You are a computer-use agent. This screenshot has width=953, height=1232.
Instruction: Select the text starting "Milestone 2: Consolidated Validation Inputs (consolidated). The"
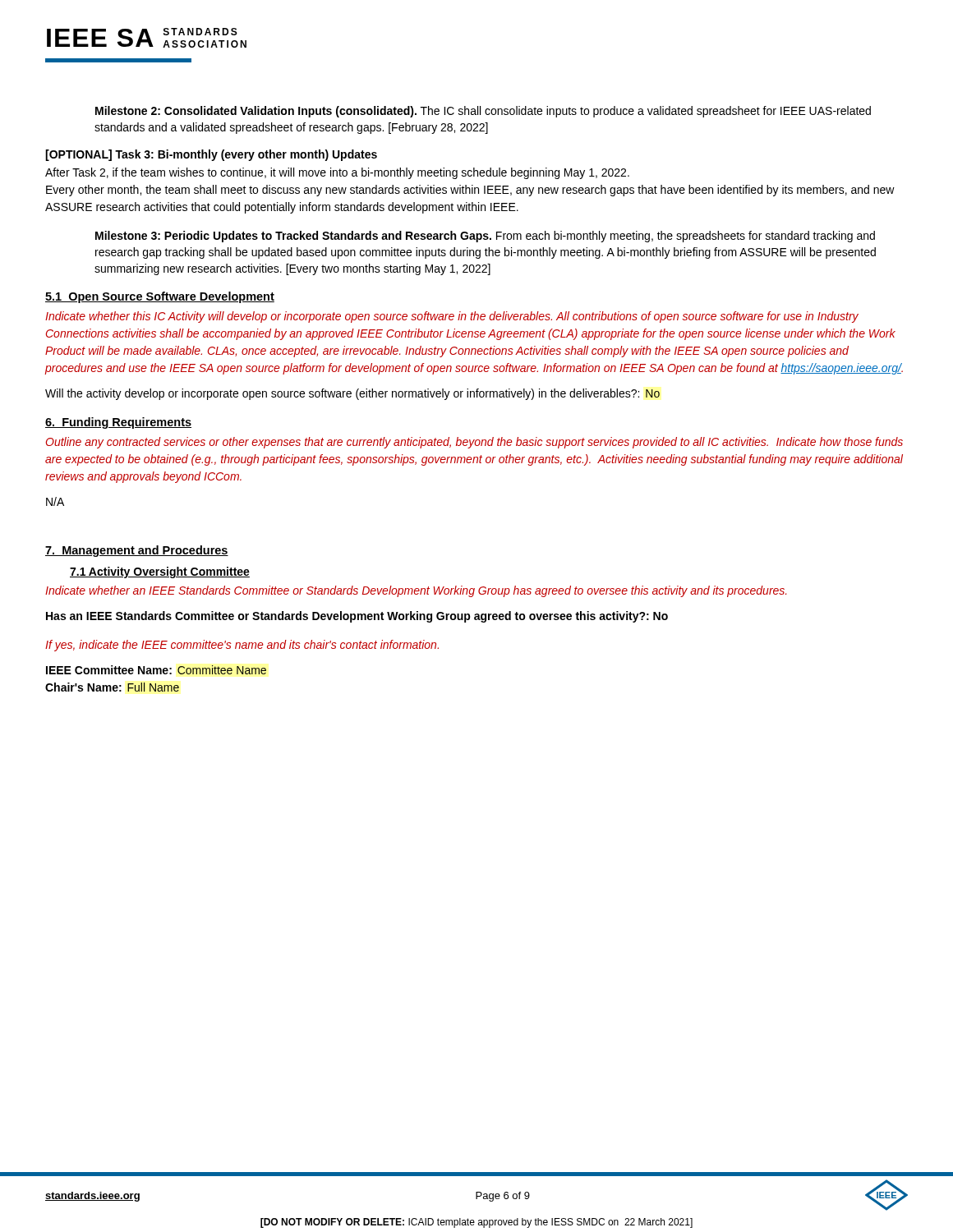[483, 119]
